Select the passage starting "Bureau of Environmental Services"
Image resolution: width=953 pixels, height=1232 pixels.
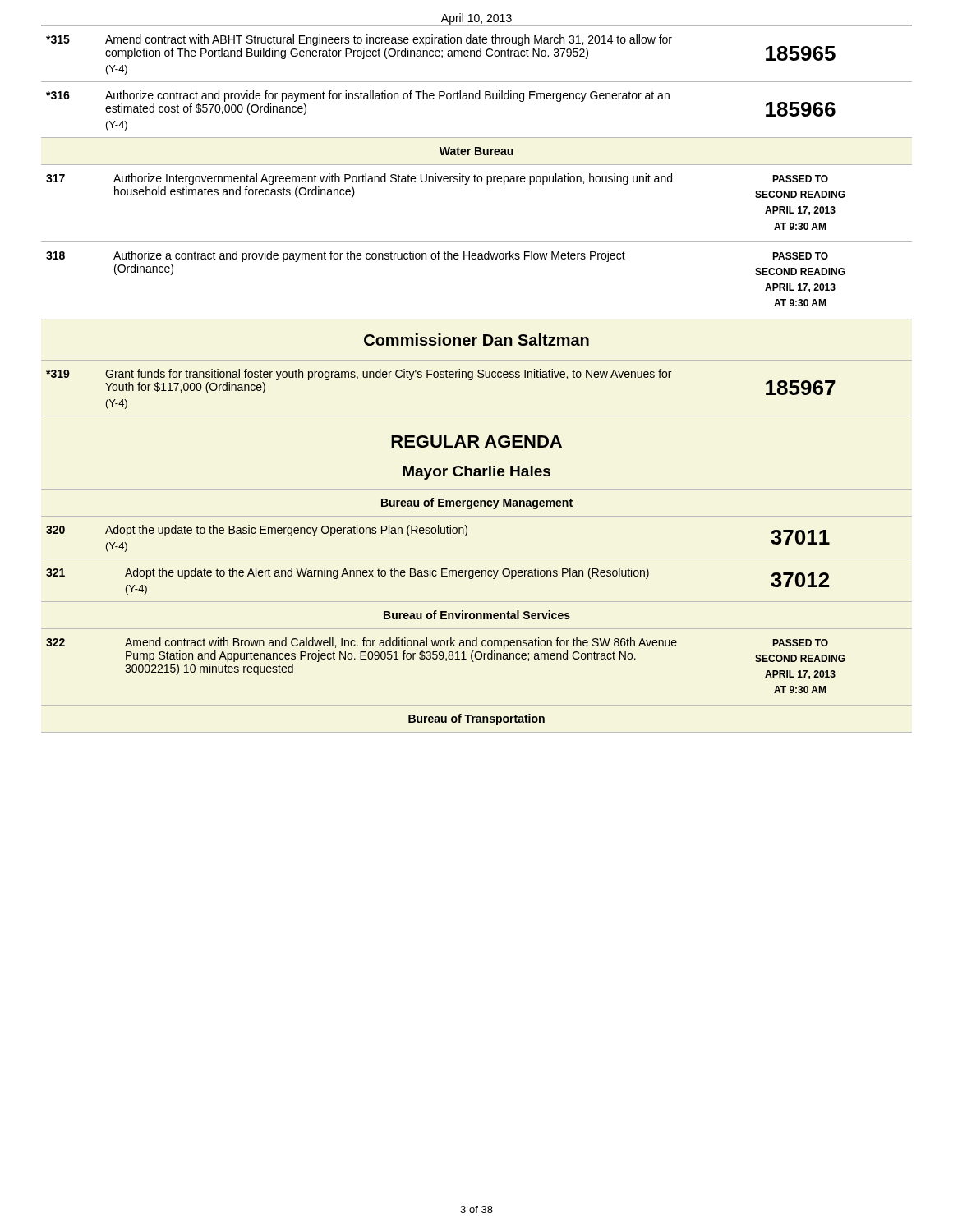point(476,615)
